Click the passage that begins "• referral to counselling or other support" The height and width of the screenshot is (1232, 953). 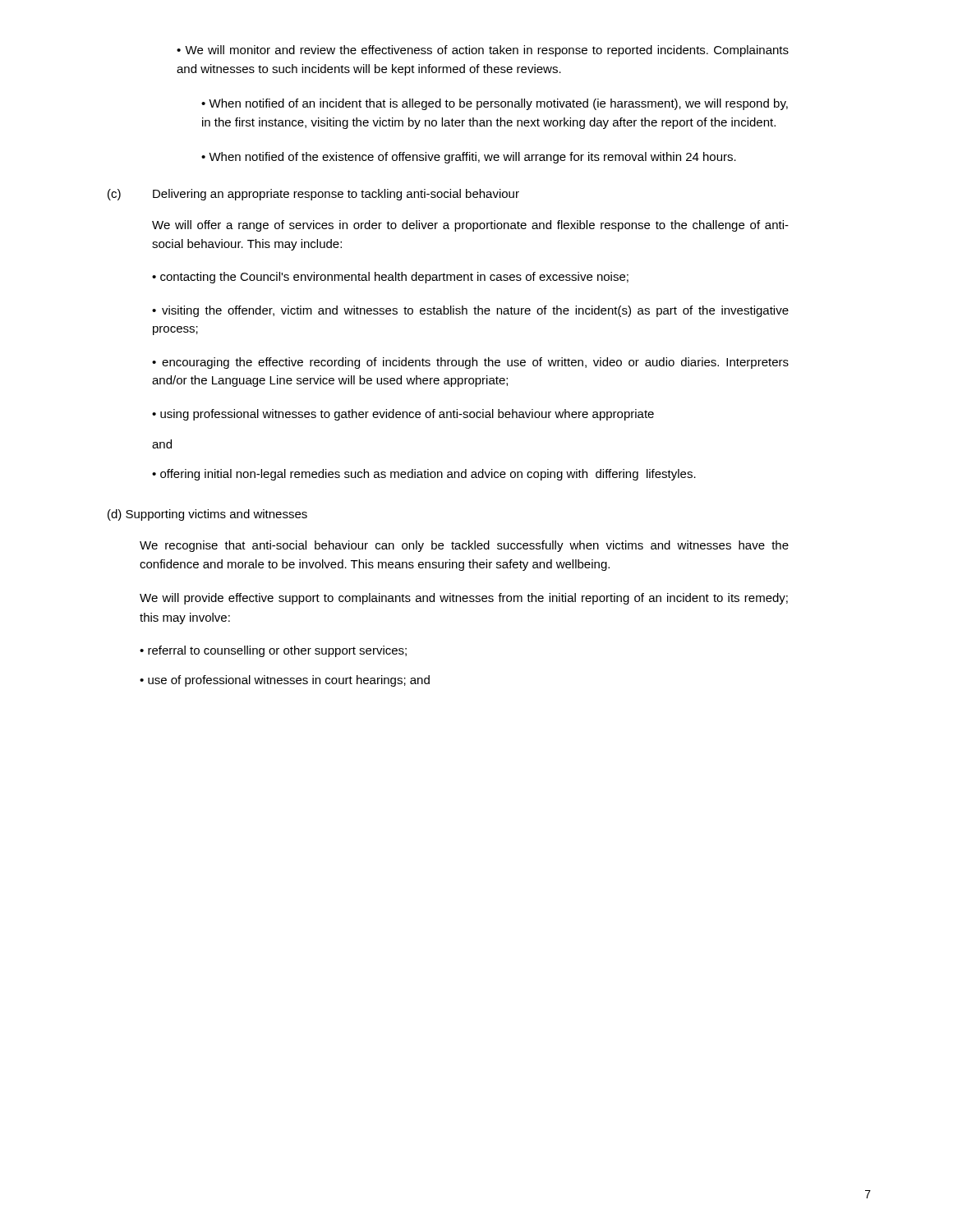pos(274,650)
